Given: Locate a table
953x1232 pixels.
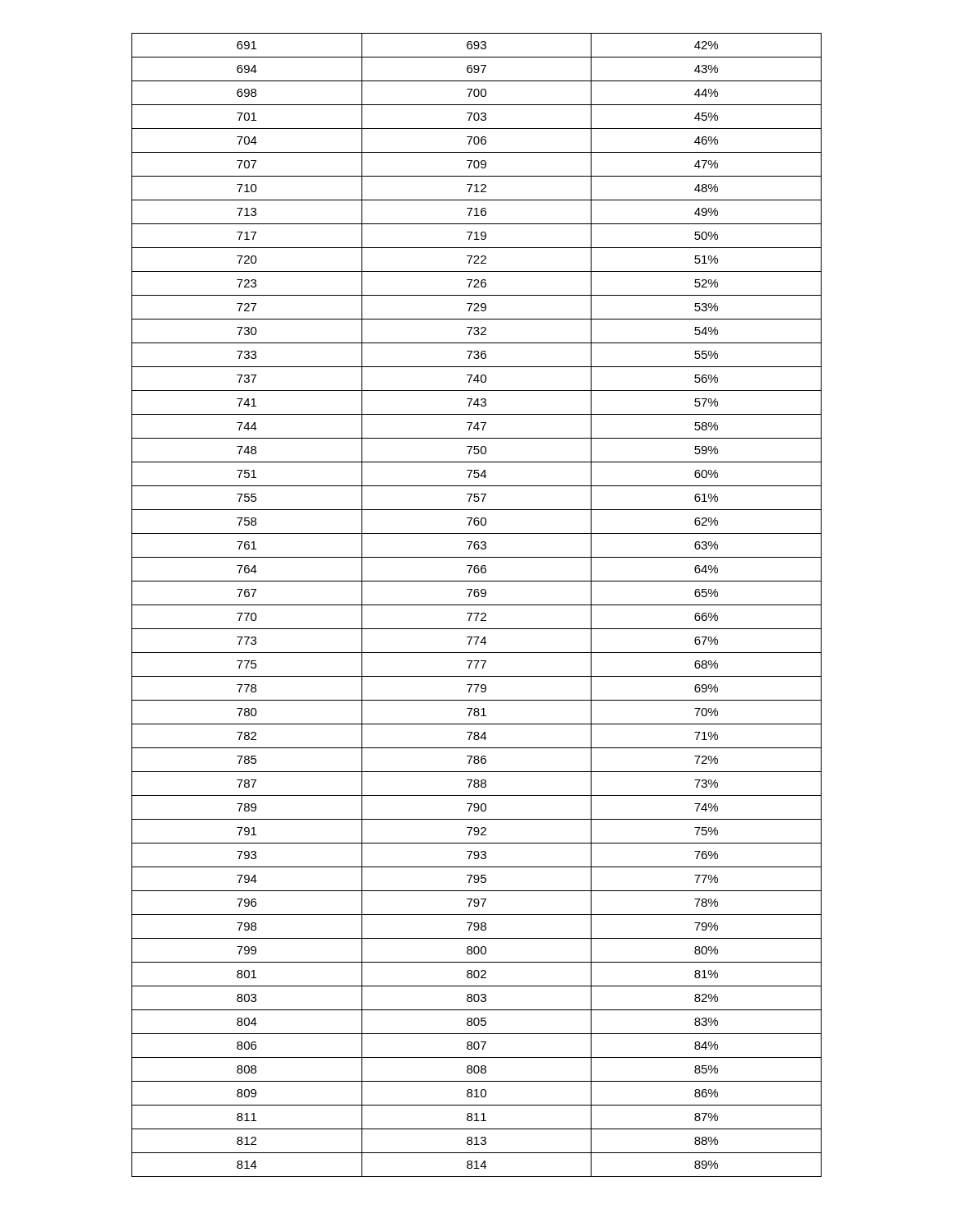Looking at the screenshot, I should tap(476, 605).
